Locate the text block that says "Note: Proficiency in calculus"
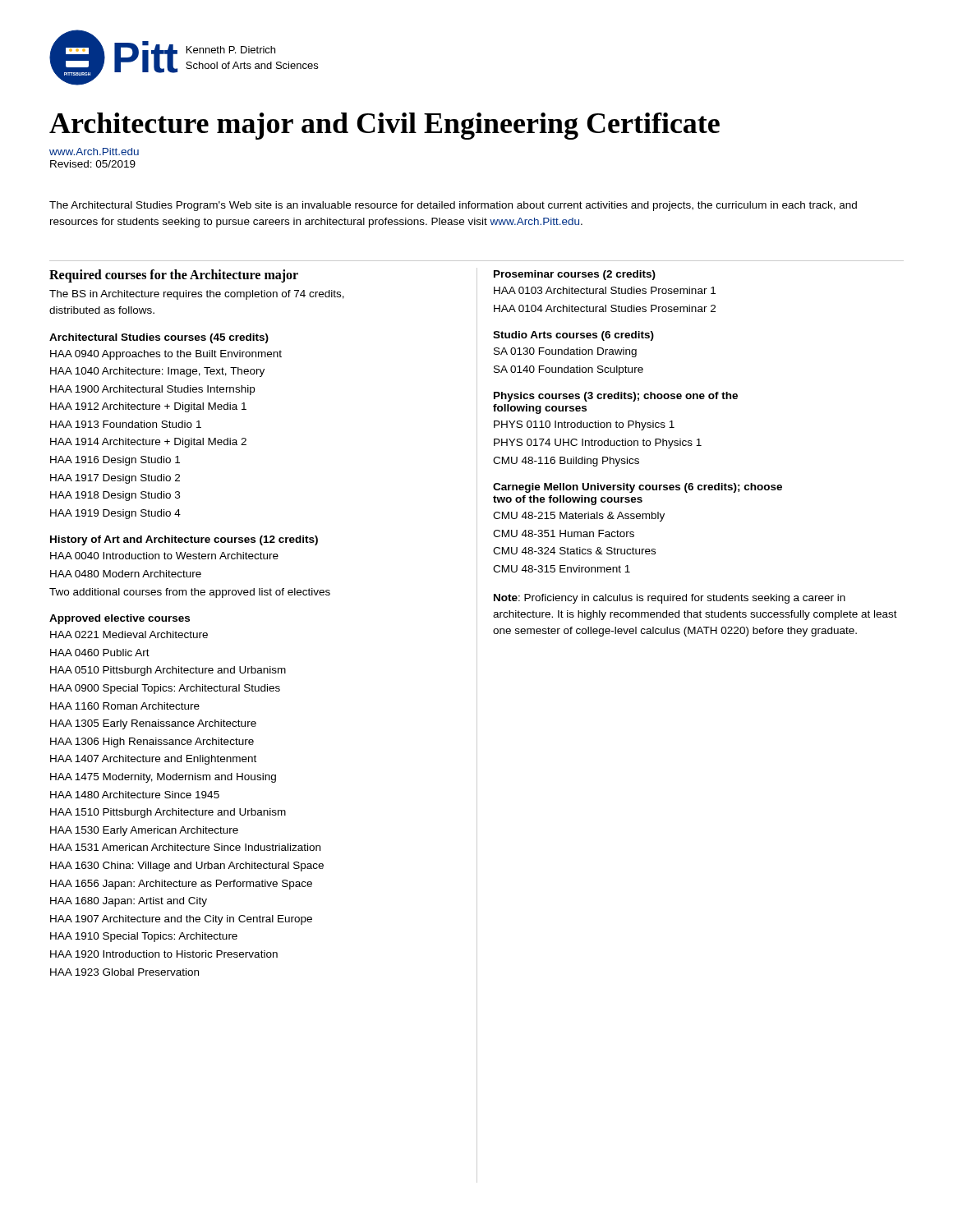The image size is (953, 1232). (x=698, y=614)
